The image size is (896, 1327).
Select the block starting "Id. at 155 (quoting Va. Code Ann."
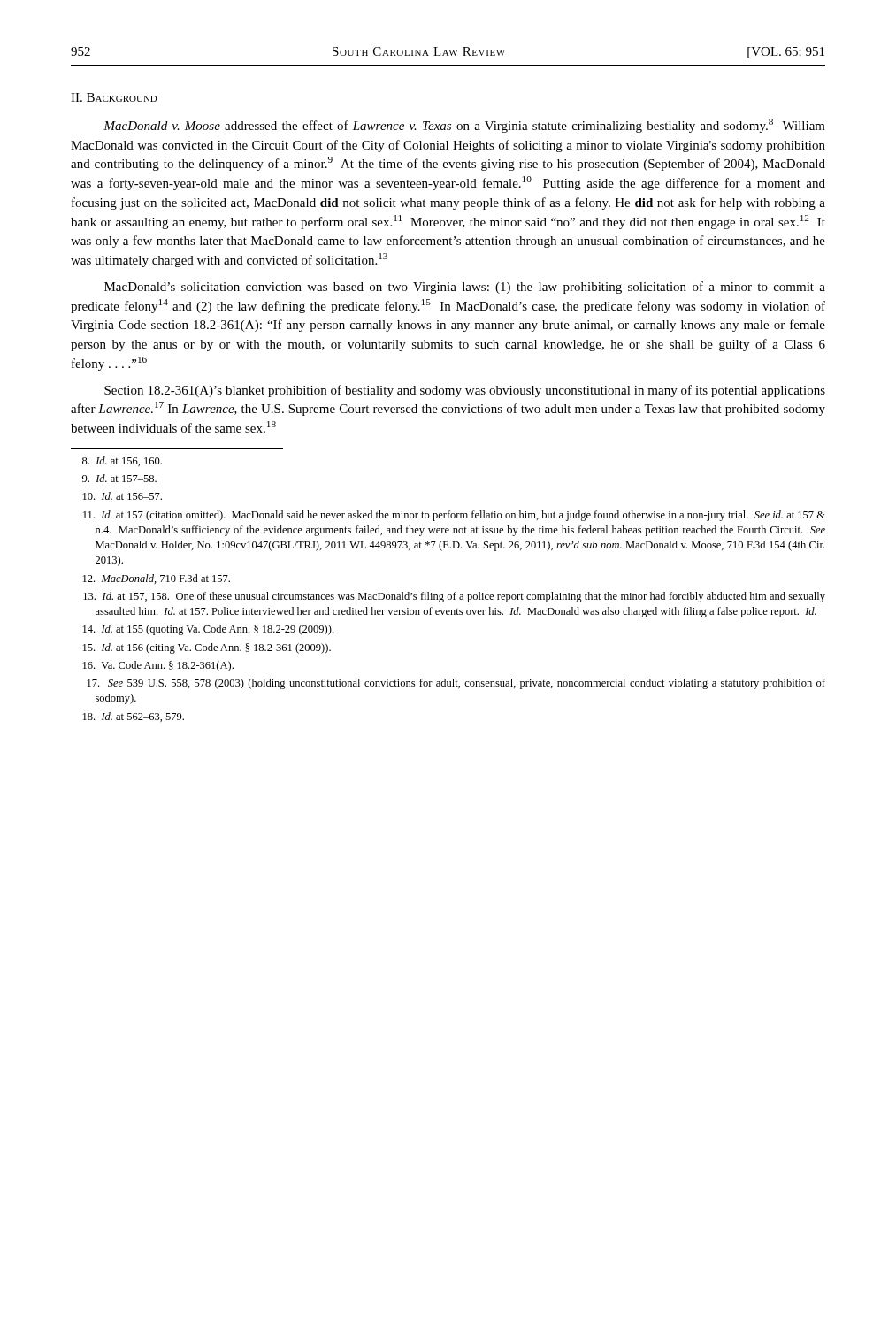pos(203,629)
